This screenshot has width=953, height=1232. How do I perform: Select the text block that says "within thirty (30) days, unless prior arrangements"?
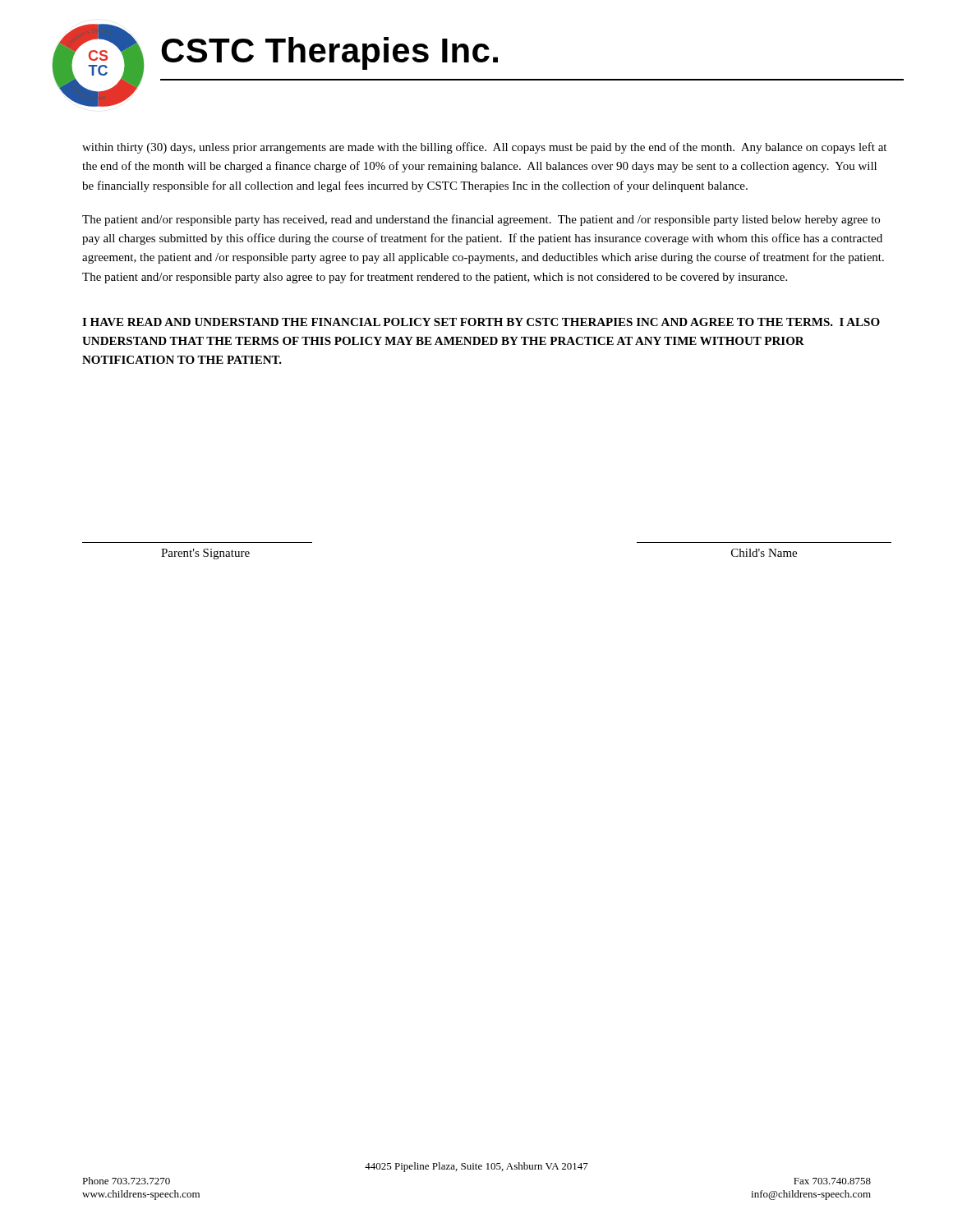coord(485,166)
